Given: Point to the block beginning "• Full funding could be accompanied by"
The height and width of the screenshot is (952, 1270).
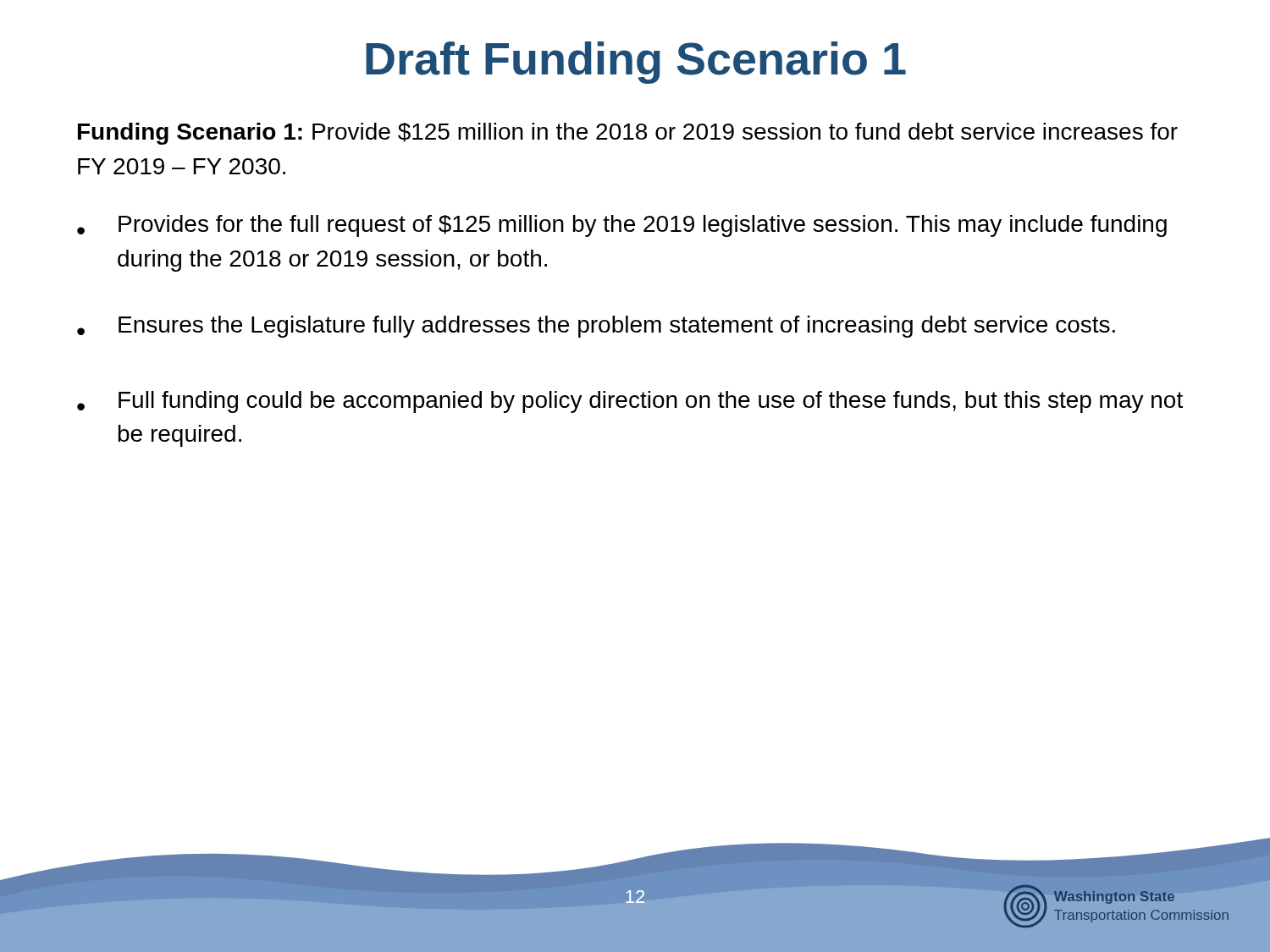Looking at the screenshot, I should click(x=635, y=418).
